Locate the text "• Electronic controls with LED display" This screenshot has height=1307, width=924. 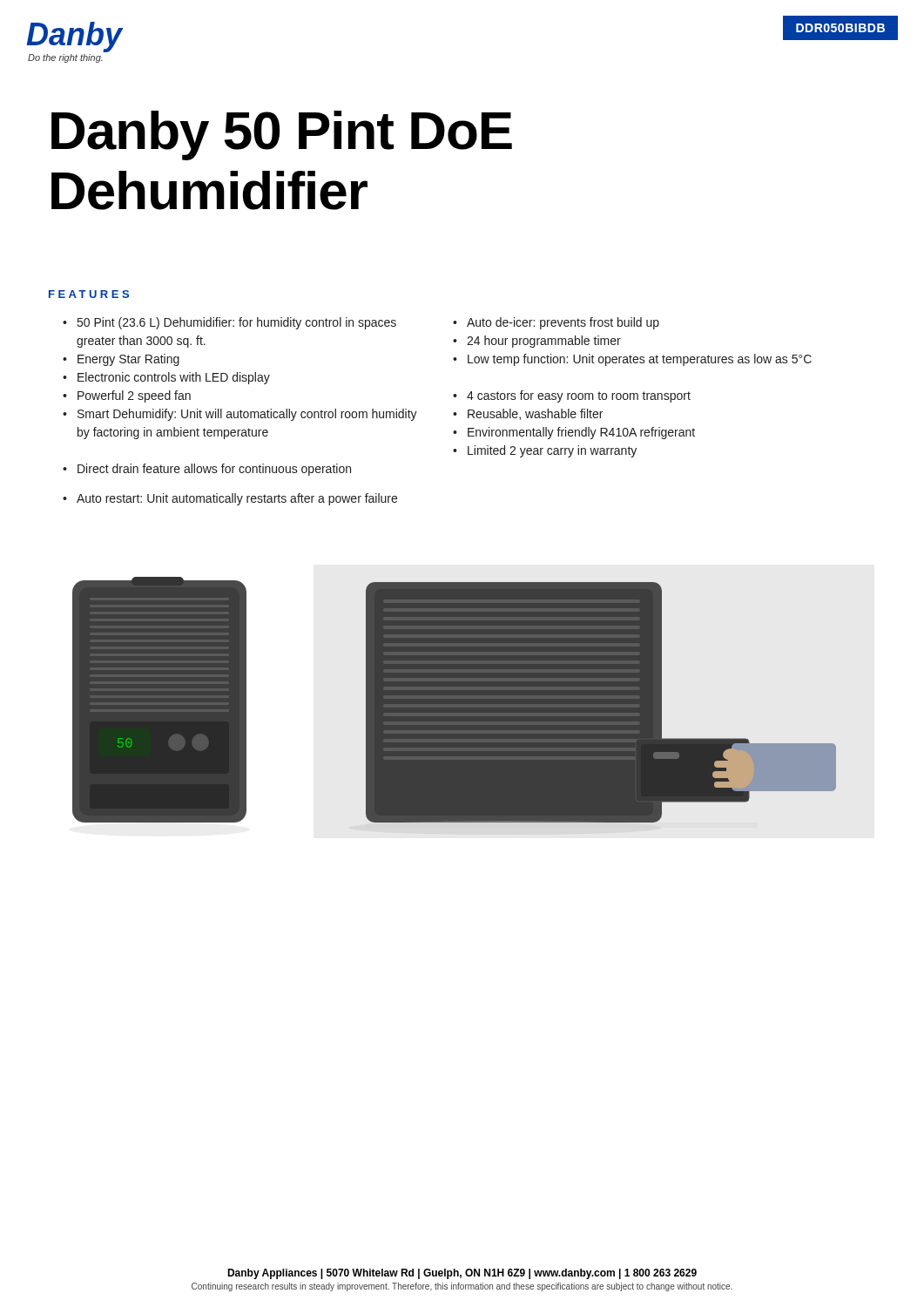pos(241,378)
